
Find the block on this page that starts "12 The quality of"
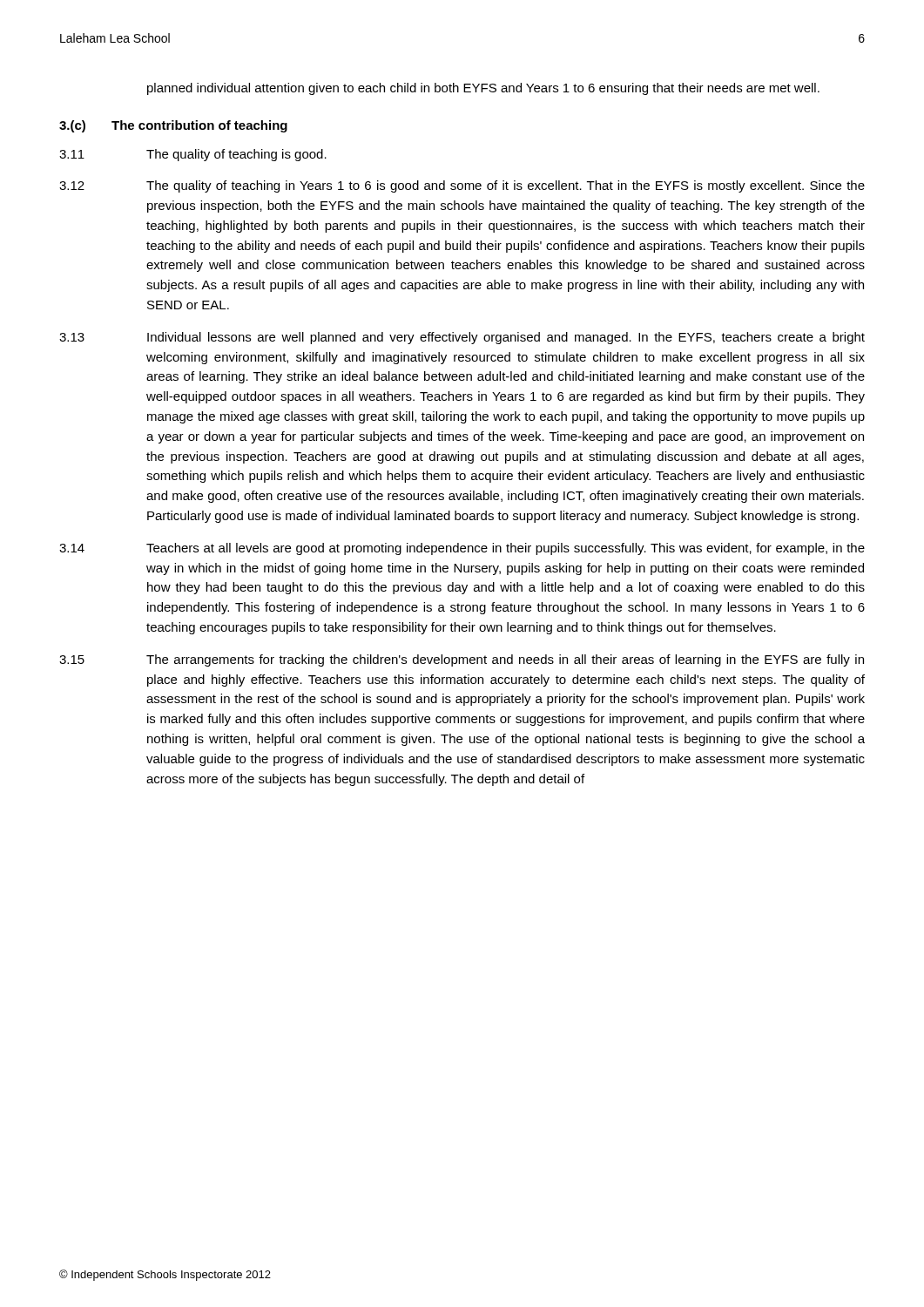pyautogui.click(x=462, y=246)
